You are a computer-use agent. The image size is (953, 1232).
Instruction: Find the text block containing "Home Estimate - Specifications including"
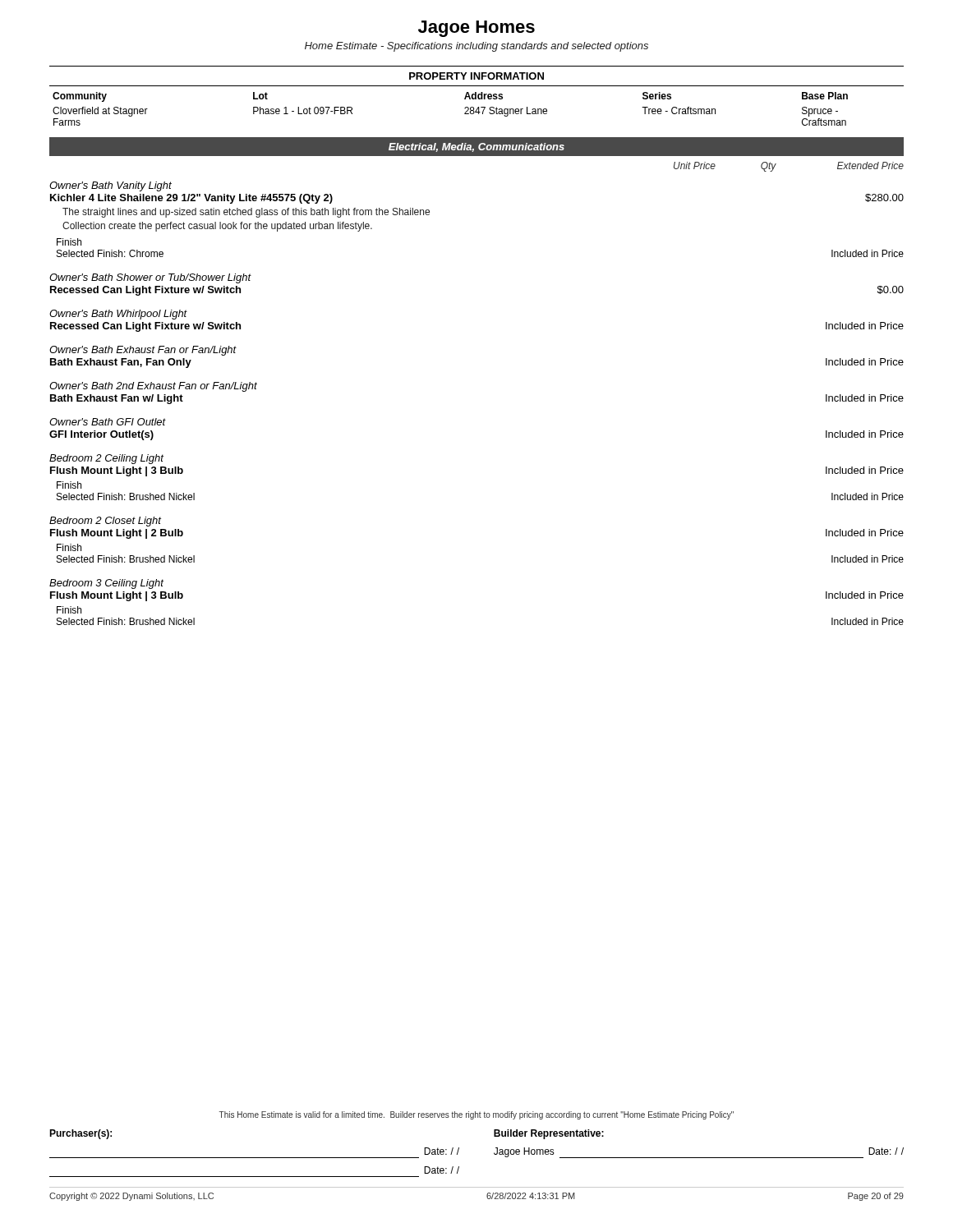[476, 46]
